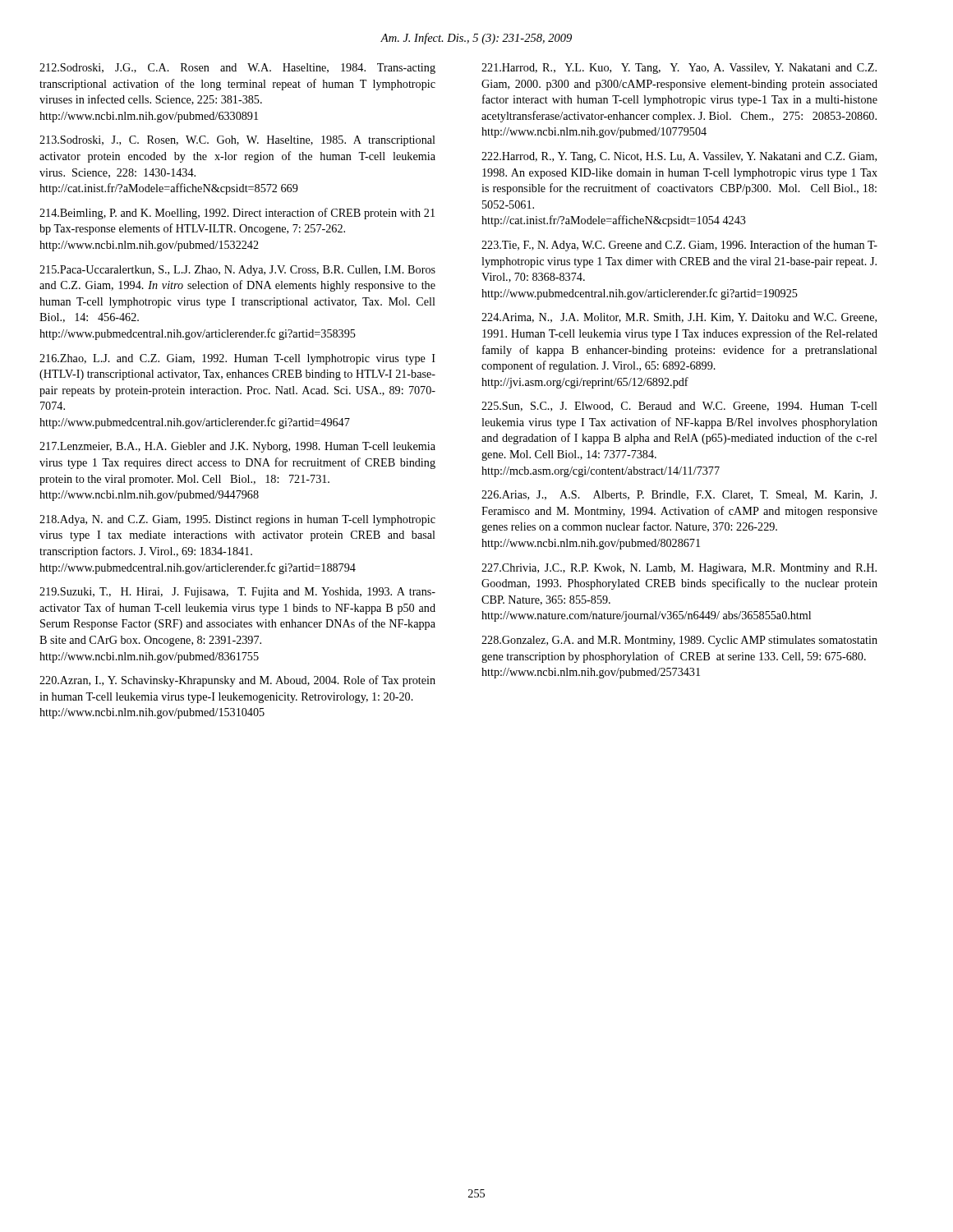Where is the passage that starts "218.Adya, N. and C.Z. Giam, 1995."?

coord(237,544)
